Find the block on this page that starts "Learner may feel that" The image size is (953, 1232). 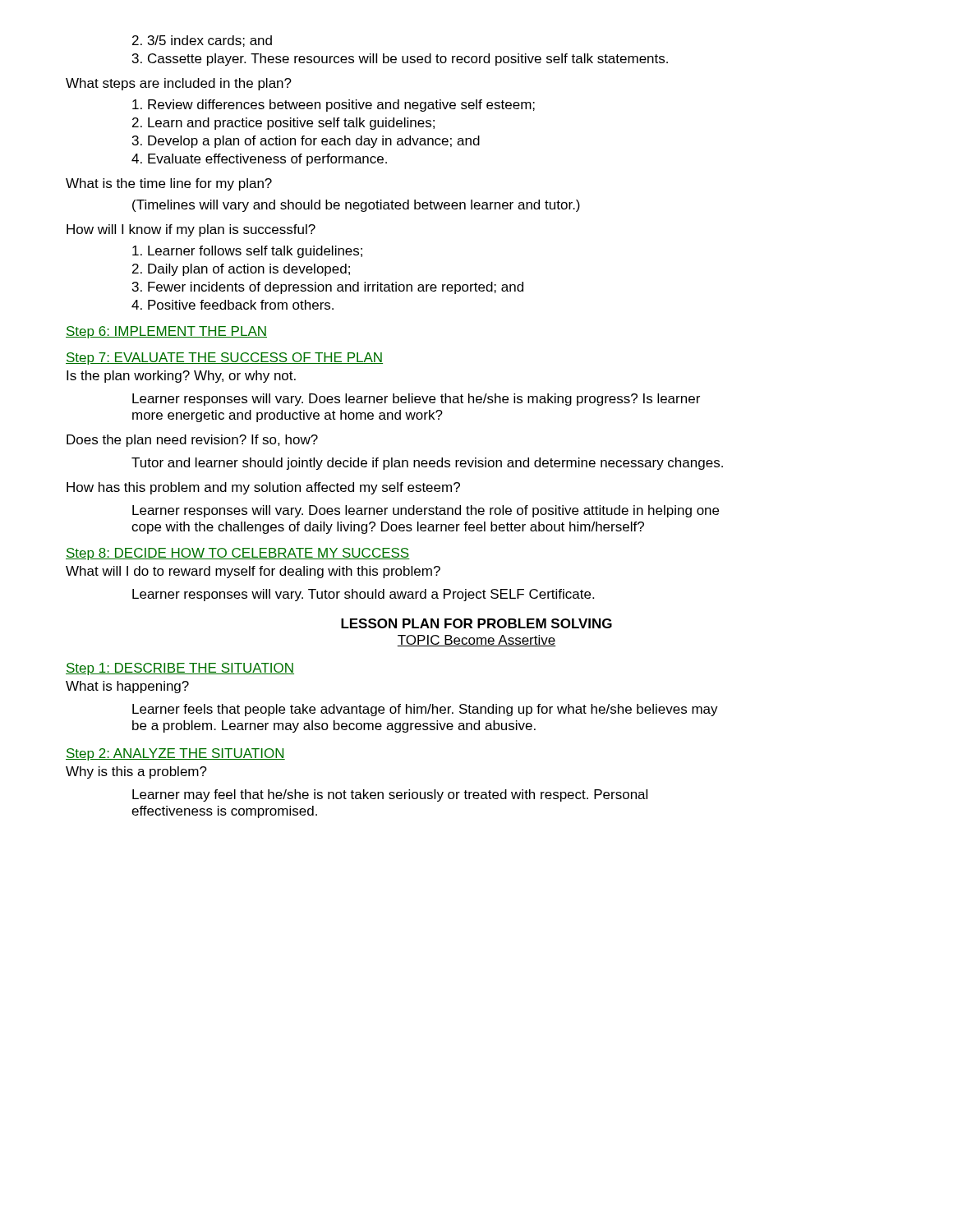(x=390, y=803)
